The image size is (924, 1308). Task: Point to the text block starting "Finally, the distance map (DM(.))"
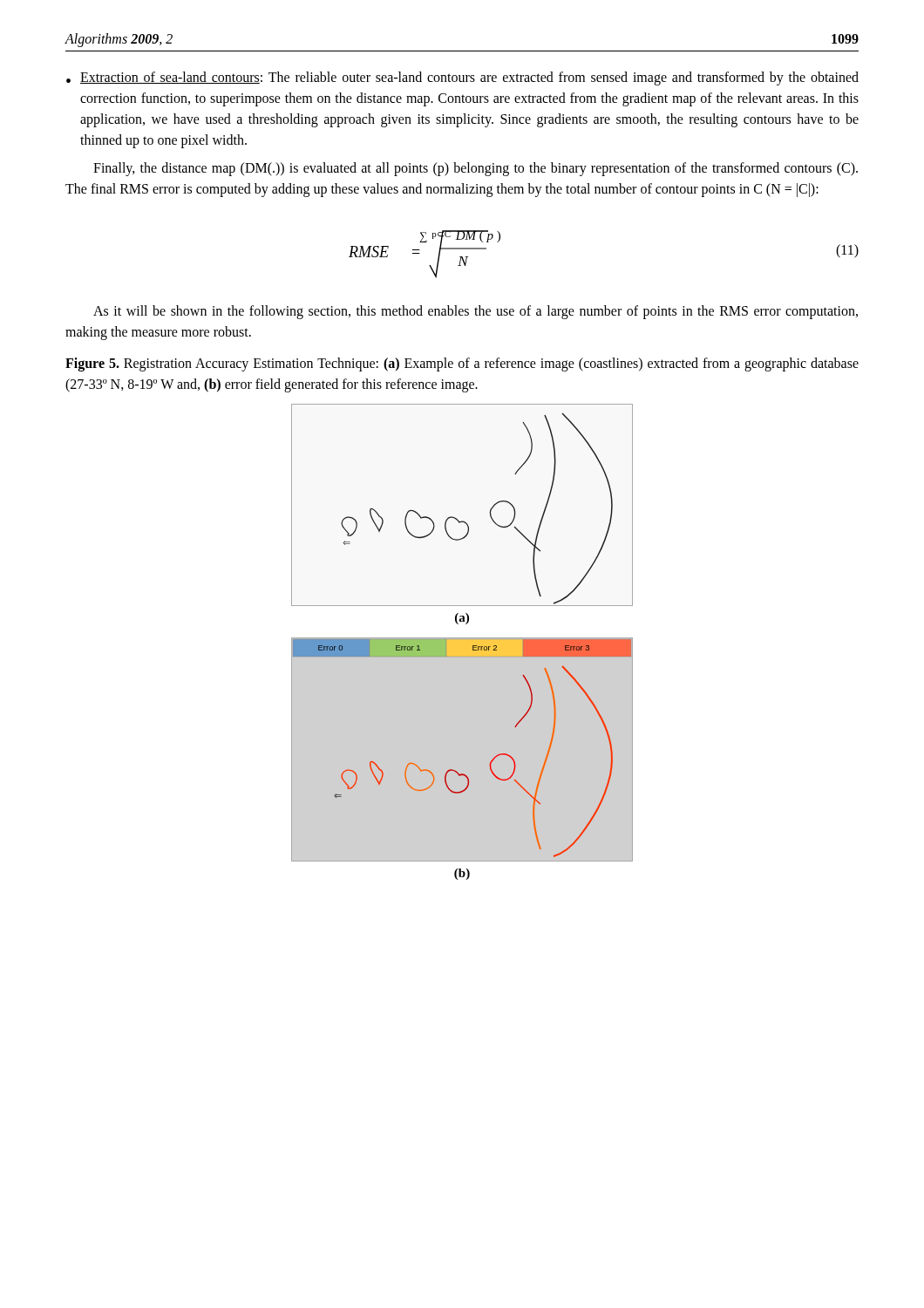click(462, 178)
